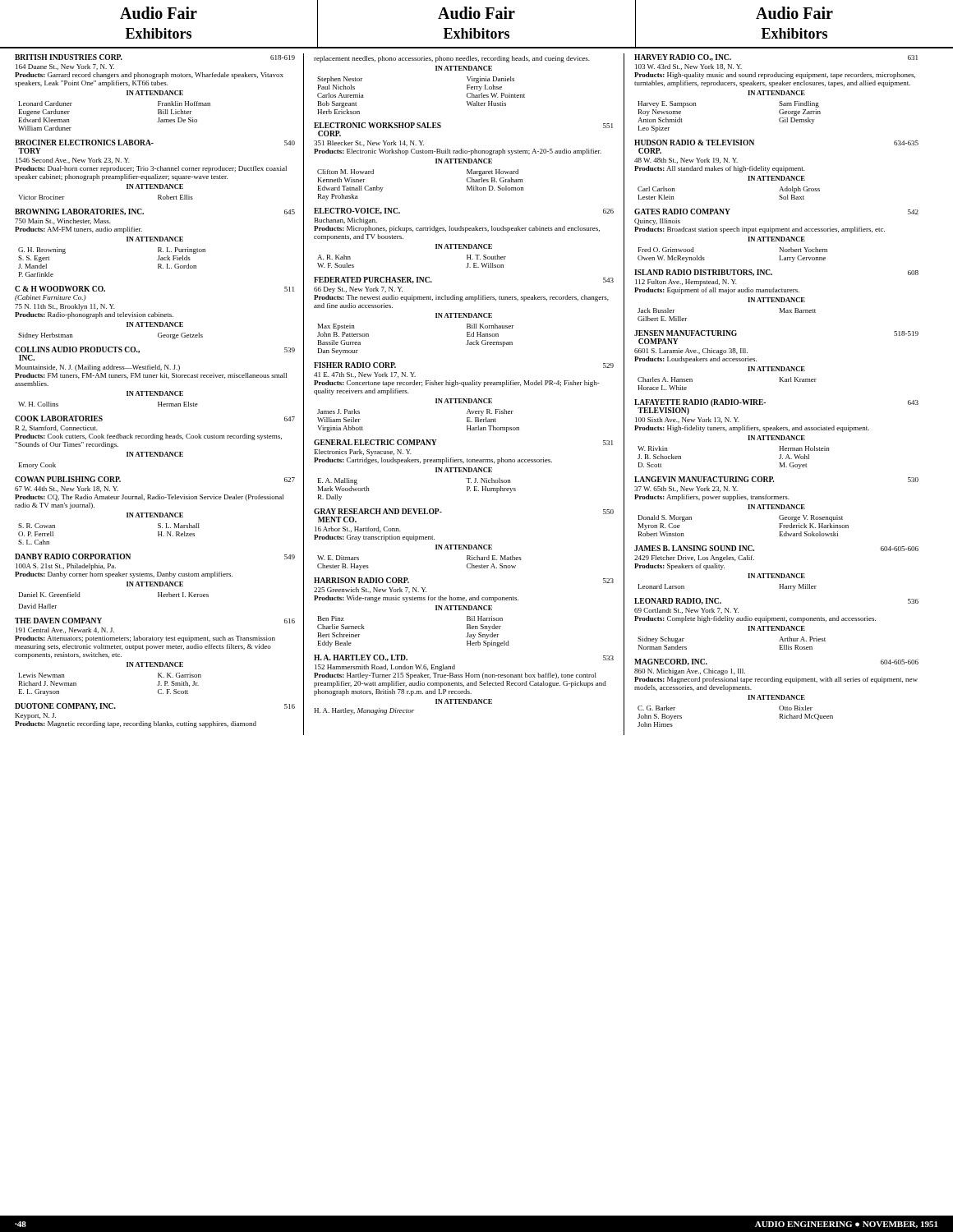Select the element starting "COOK LABORATORIES 647 R 2, Stamford, Connecticut."
Screen dimensions: 1232x953
point(155,442)
